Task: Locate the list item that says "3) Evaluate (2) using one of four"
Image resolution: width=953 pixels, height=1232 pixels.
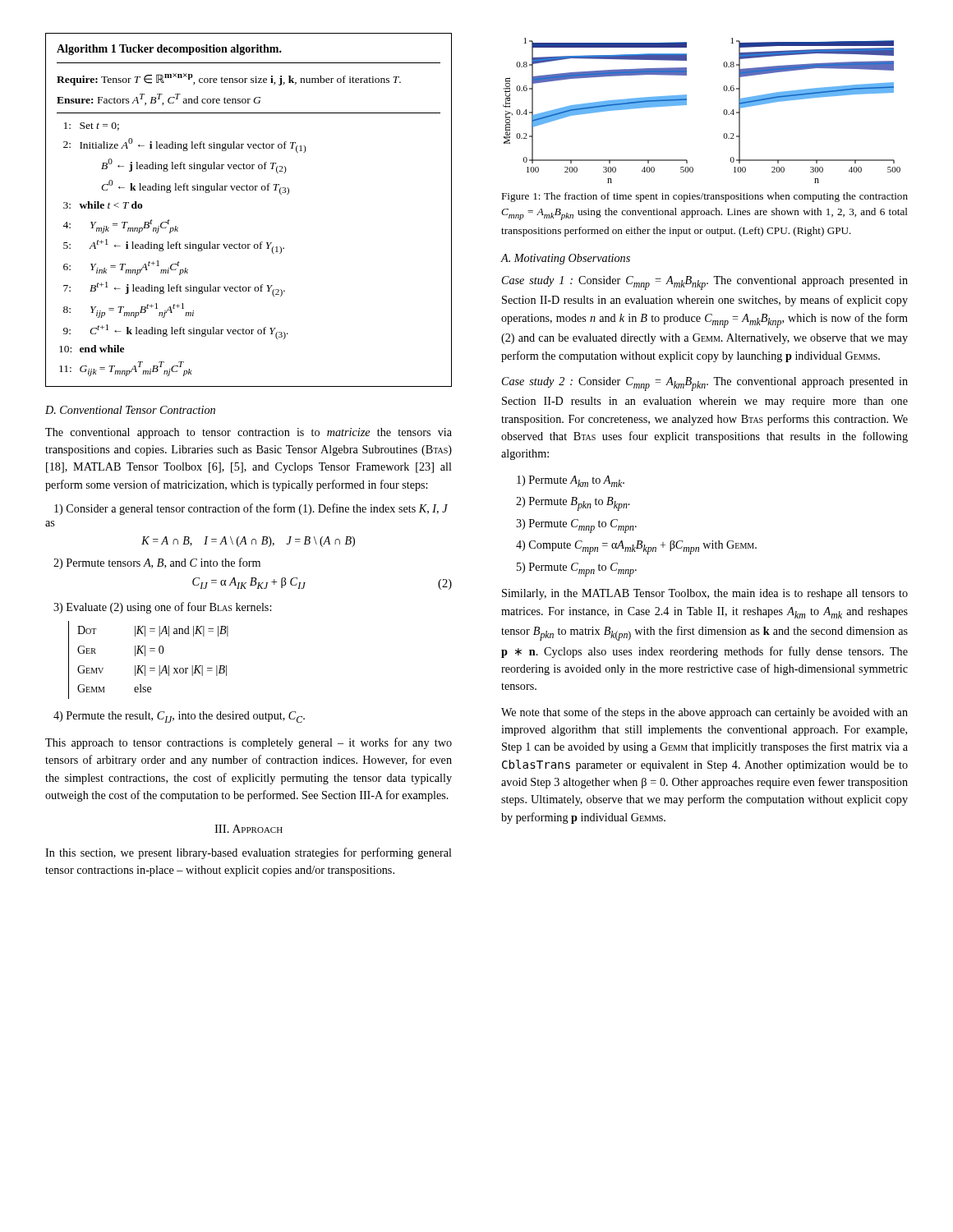Action: 159,607
